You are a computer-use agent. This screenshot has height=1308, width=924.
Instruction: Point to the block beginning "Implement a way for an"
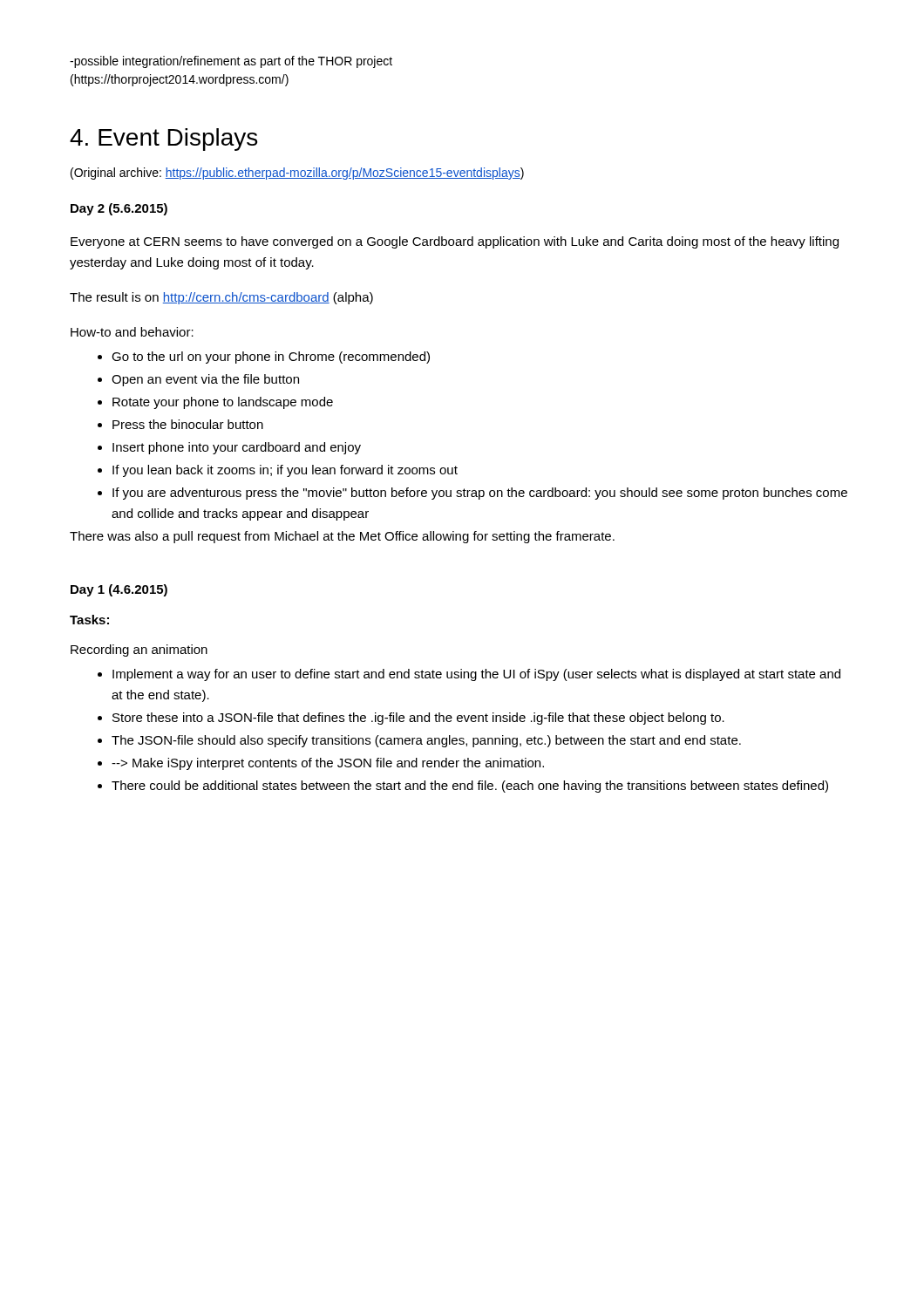tap(476, 684)
